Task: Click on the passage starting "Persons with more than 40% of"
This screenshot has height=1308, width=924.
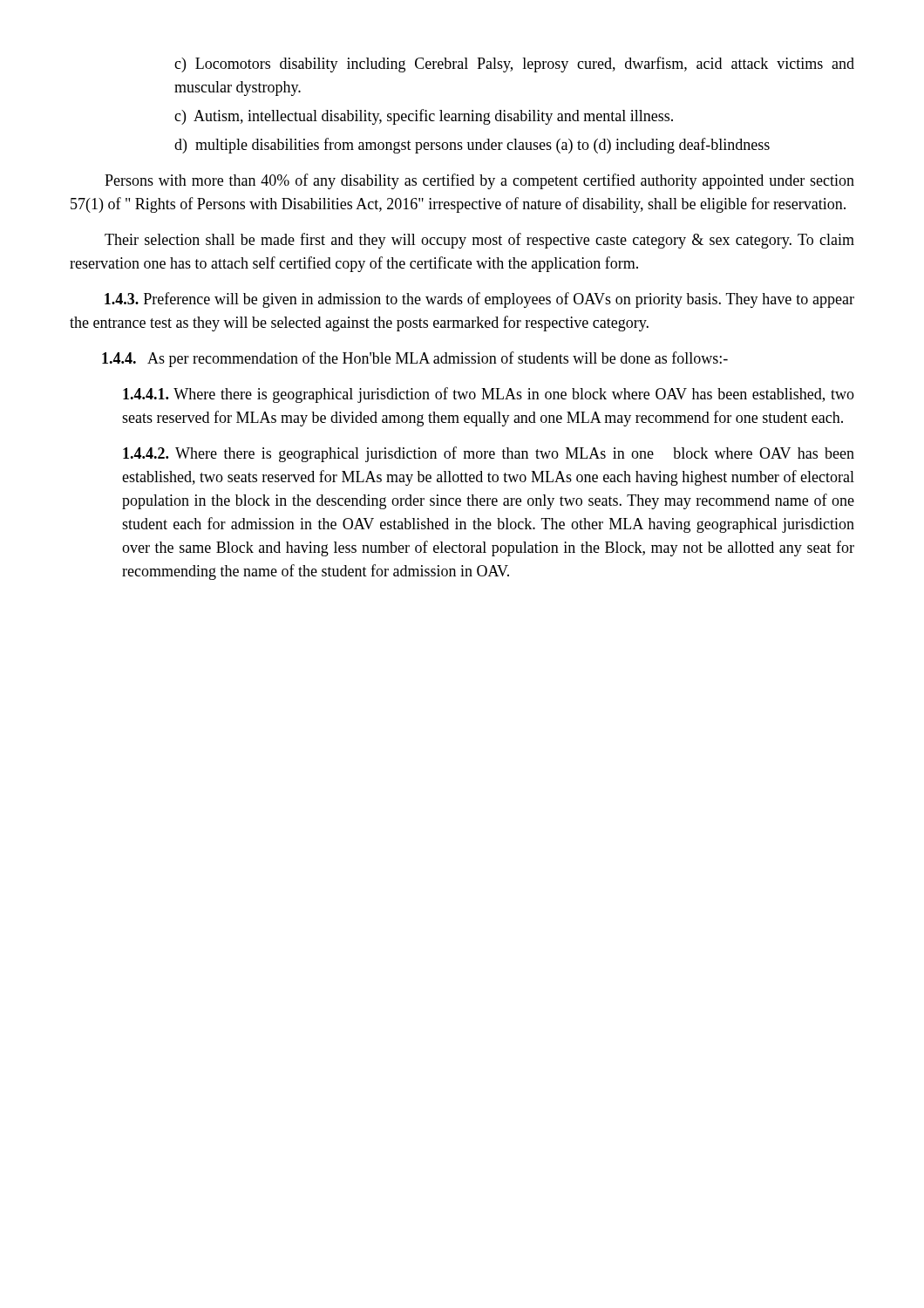Action: coord(462,192)
